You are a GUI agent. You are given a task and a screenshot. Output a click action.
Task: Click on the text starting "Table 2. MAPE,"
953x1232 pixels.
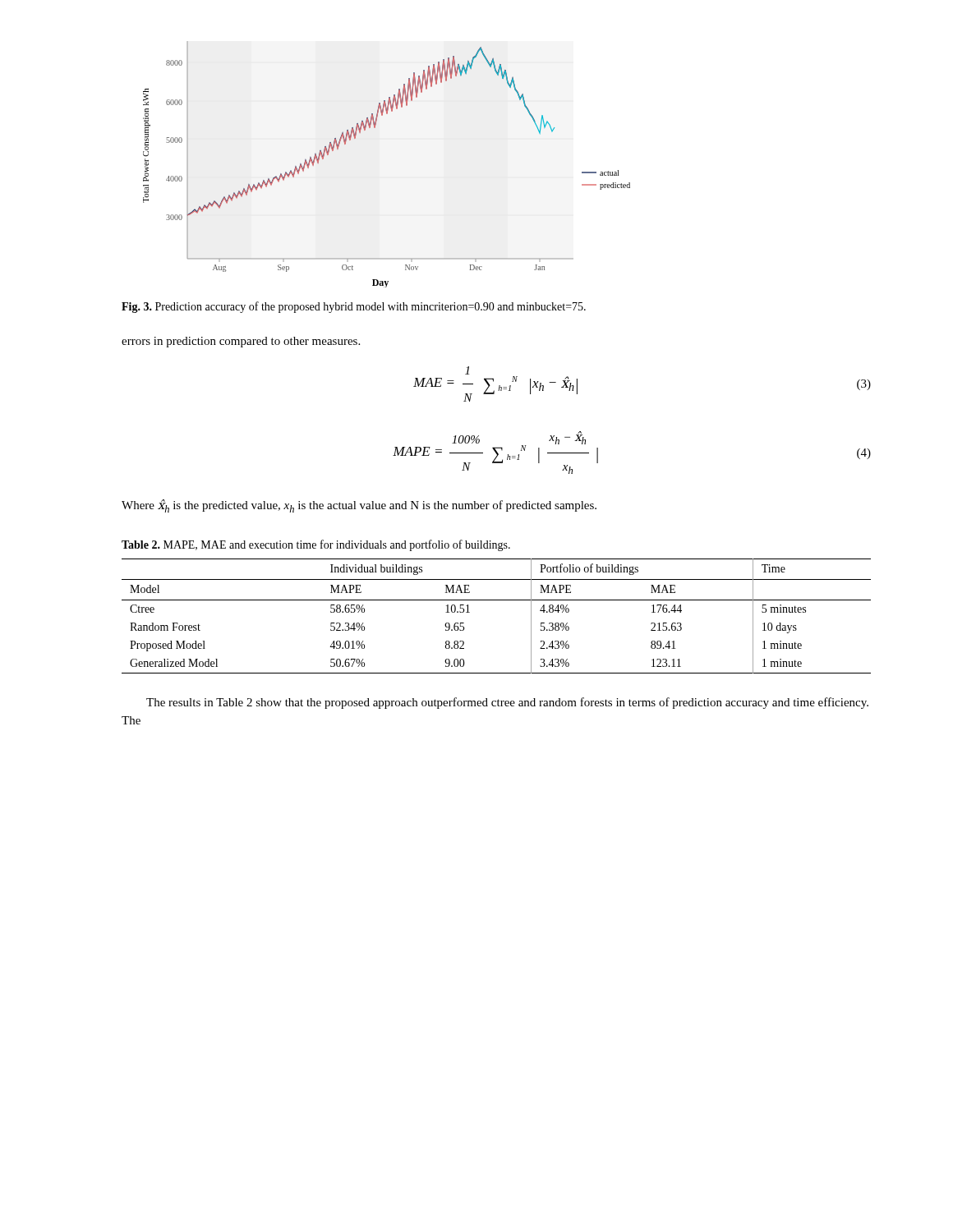point(316,545)
